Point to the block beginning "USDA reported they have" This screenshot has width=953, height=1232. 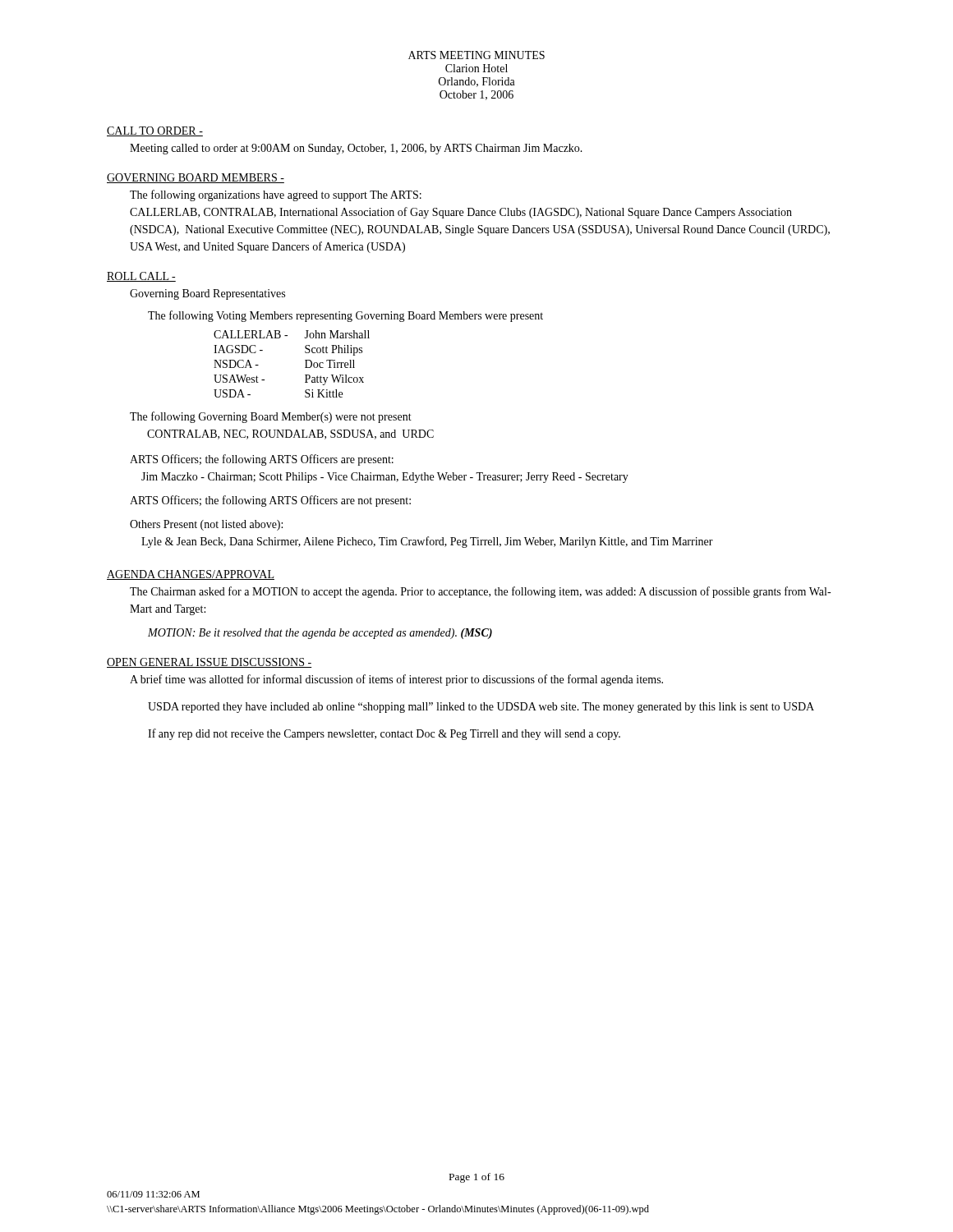pyautogui.click(x=481, y=707)
